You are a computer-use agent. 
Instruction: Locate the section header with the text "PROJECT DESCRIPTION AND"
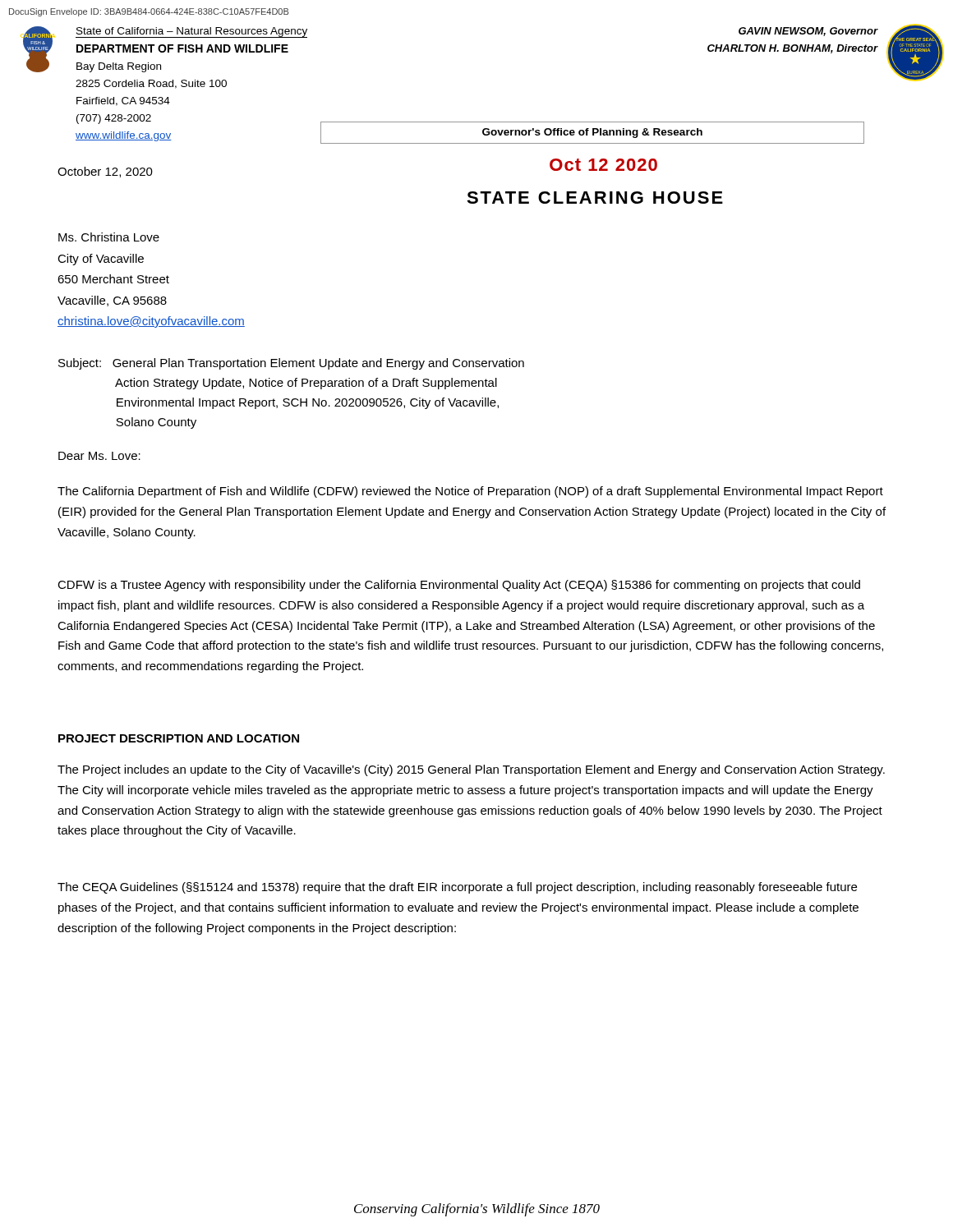[x=179, y=738]
